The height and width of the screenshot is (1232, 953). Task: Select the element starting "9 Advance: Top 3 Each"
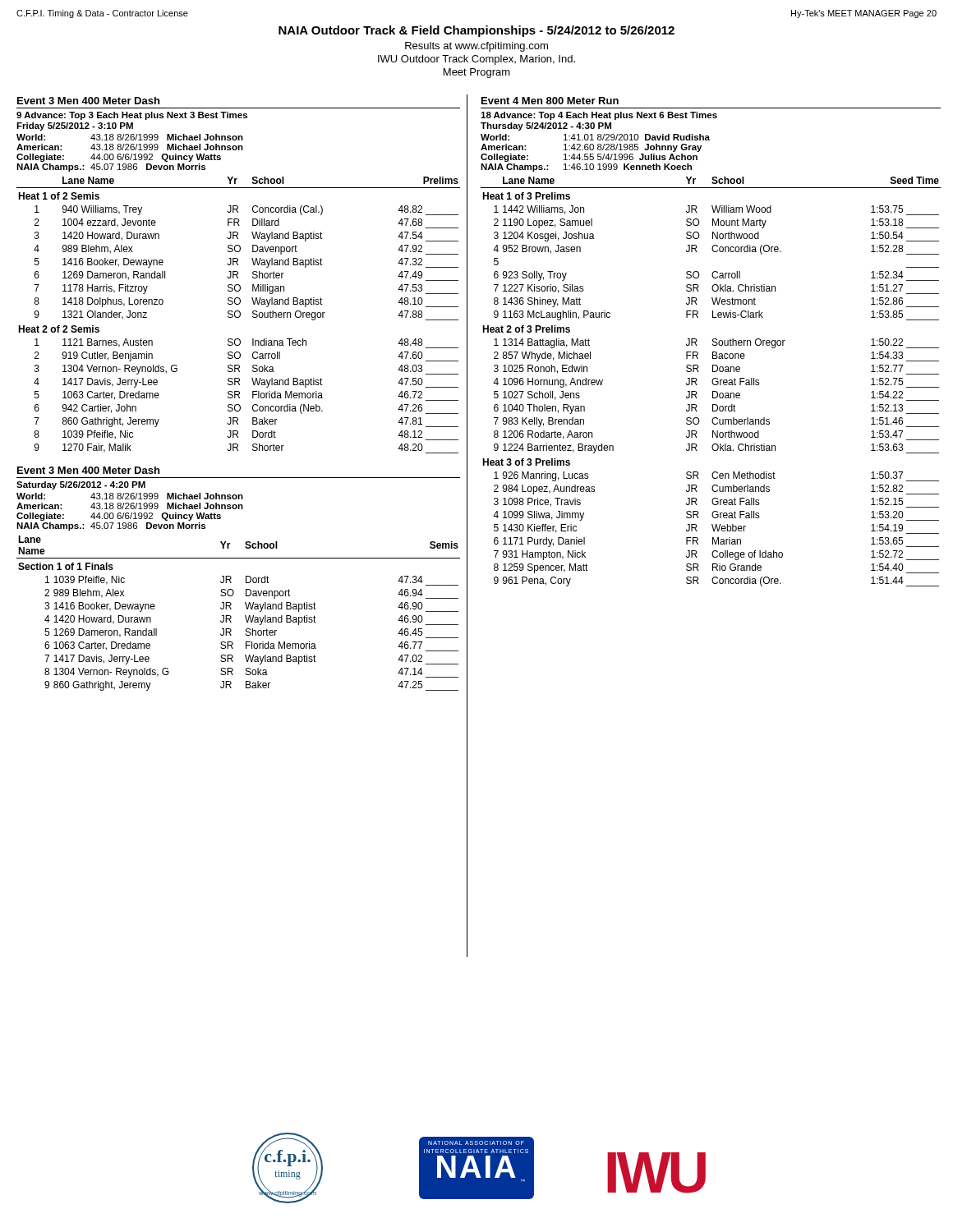[x=132, y=115]
